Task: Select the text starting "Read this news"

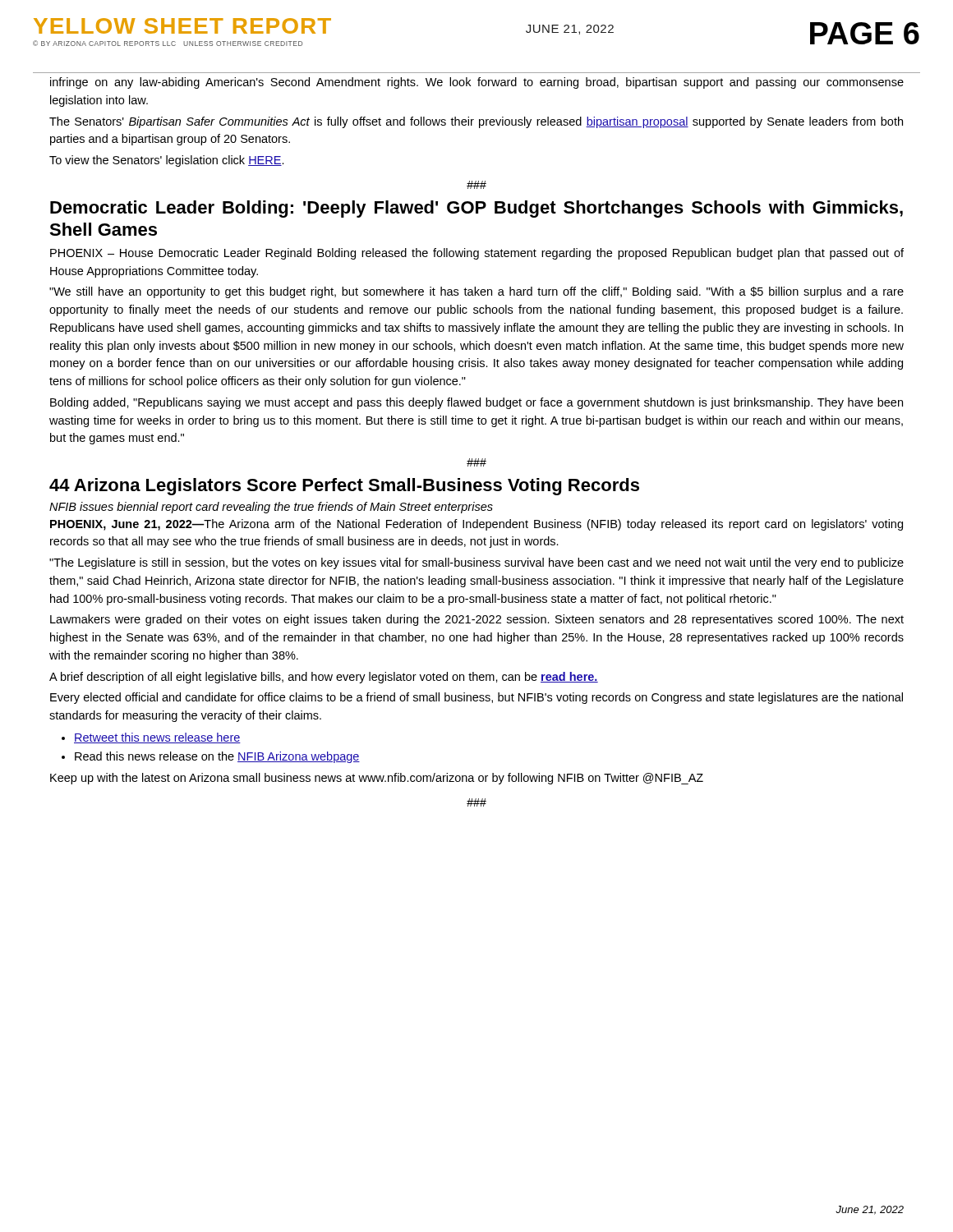Action: pos(217,756)
